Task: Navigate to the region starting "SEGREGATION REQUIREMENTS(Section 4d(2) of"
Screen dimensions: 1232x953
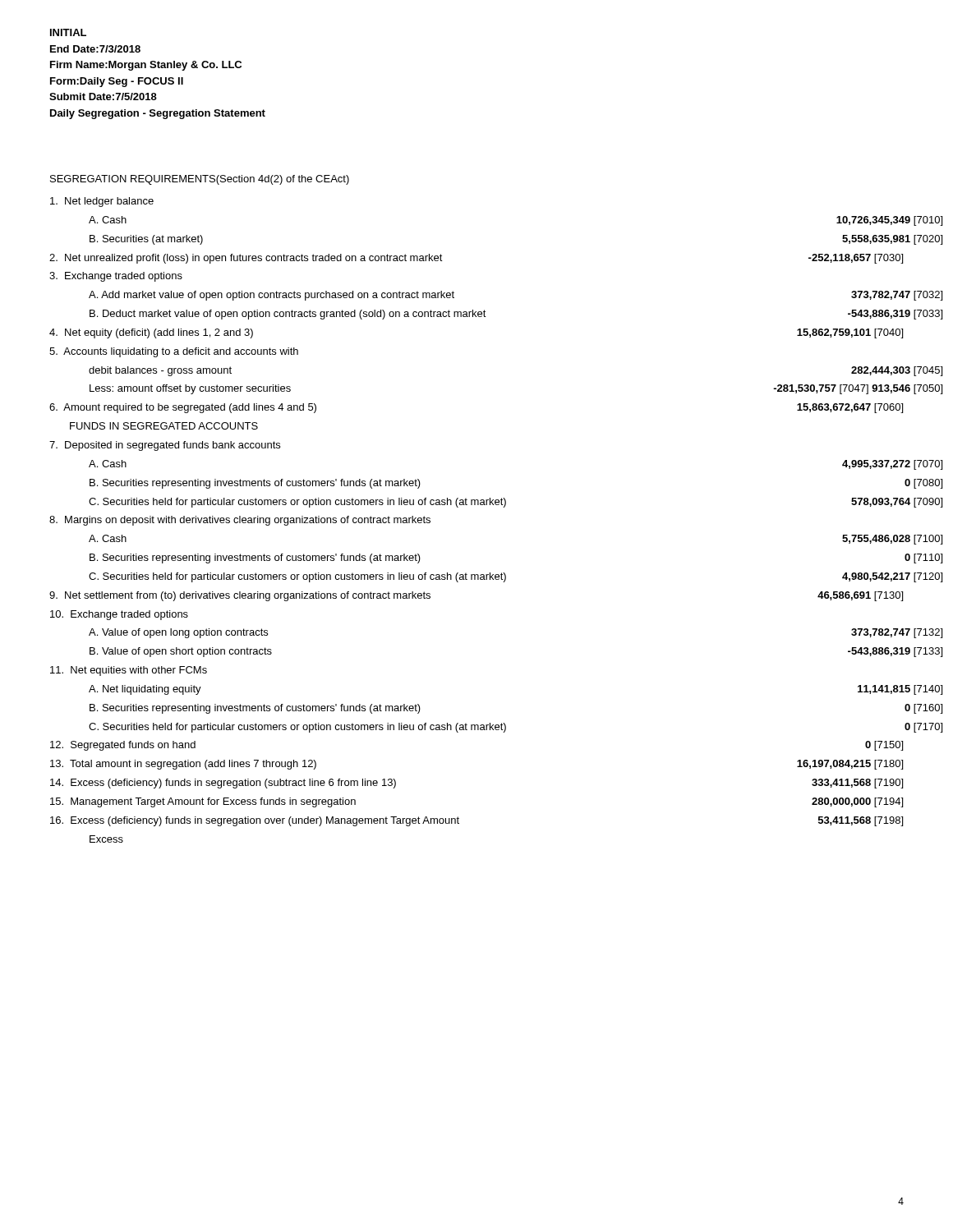Action: [199, 179]
